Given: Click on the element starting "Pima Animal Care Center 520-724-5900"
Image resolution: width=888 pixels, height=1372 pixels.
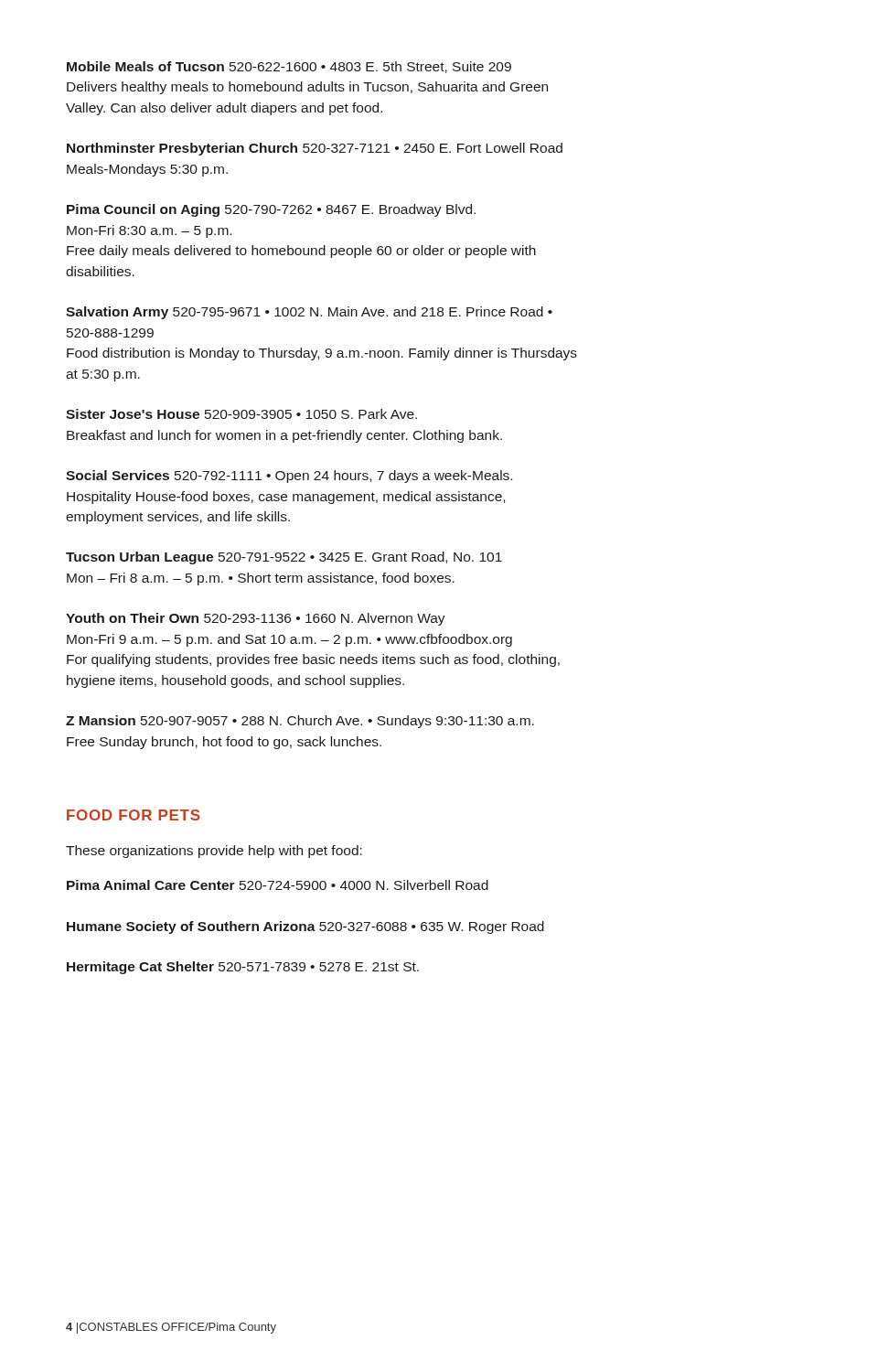Looking at the screenshot, I should 436,886.
